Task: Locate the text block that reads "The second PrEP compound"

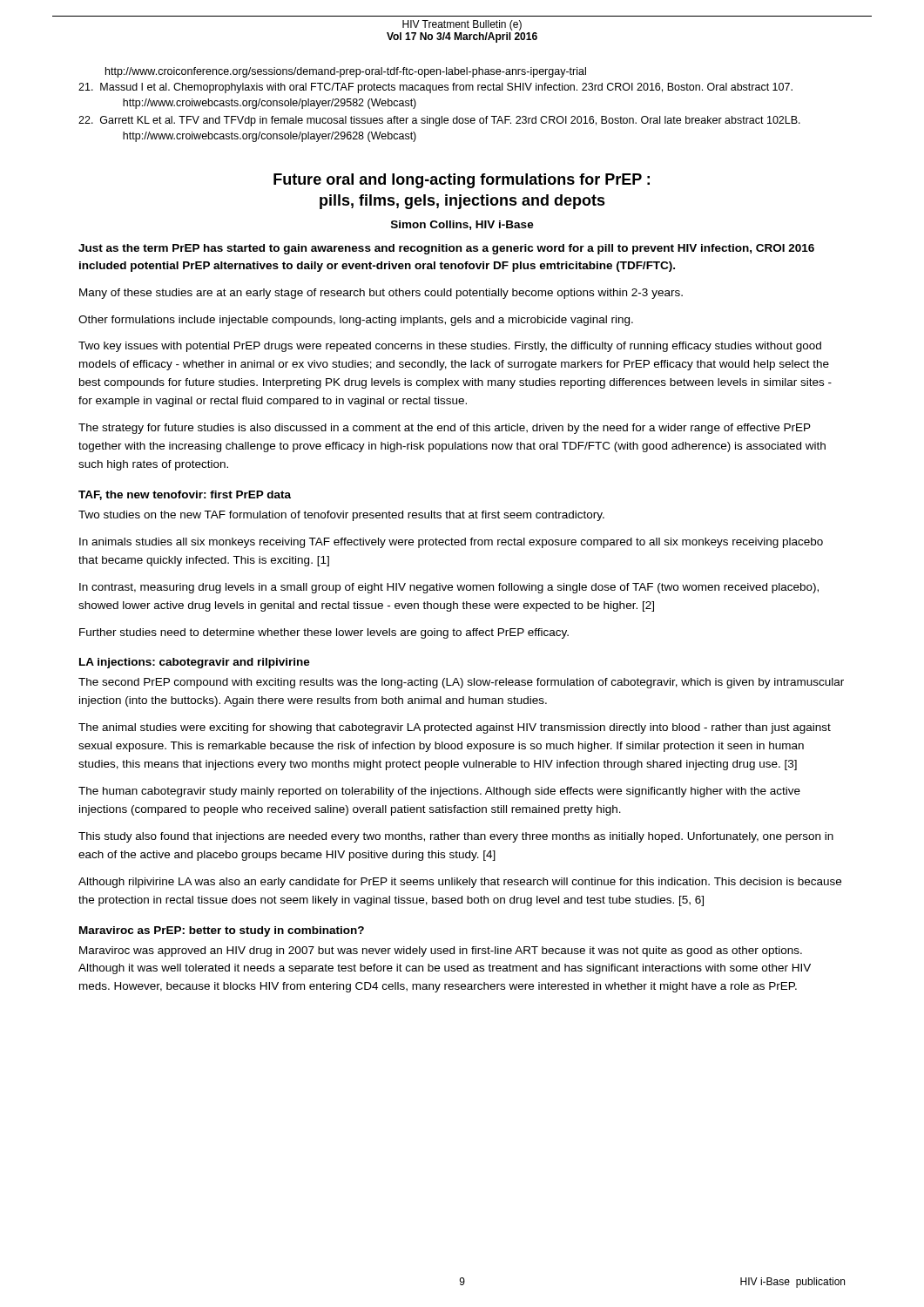Action: pos(461,691)
